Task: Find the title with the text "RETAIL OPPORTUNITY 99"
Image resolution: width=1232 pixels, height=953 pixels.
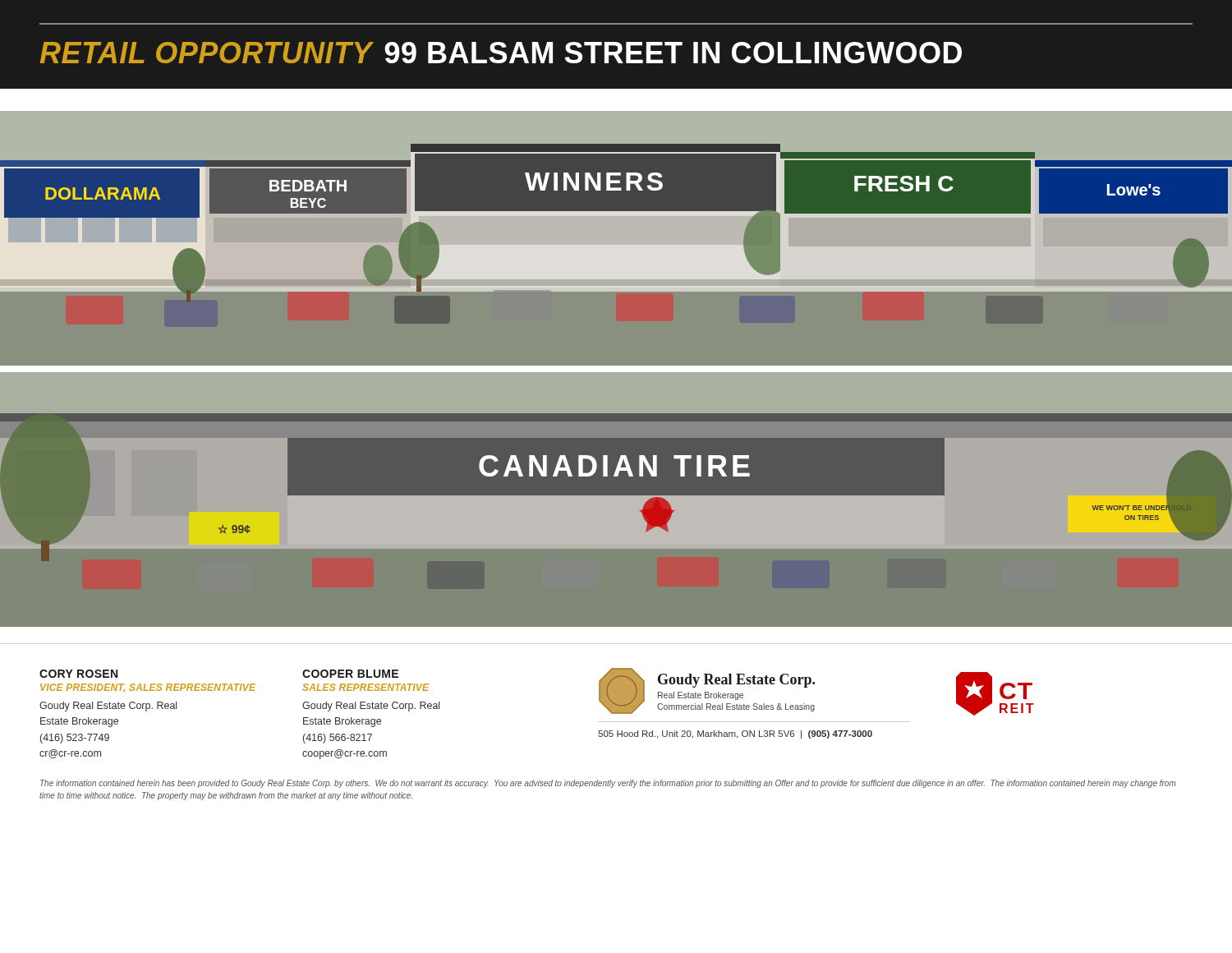Action: pos(616,46)
